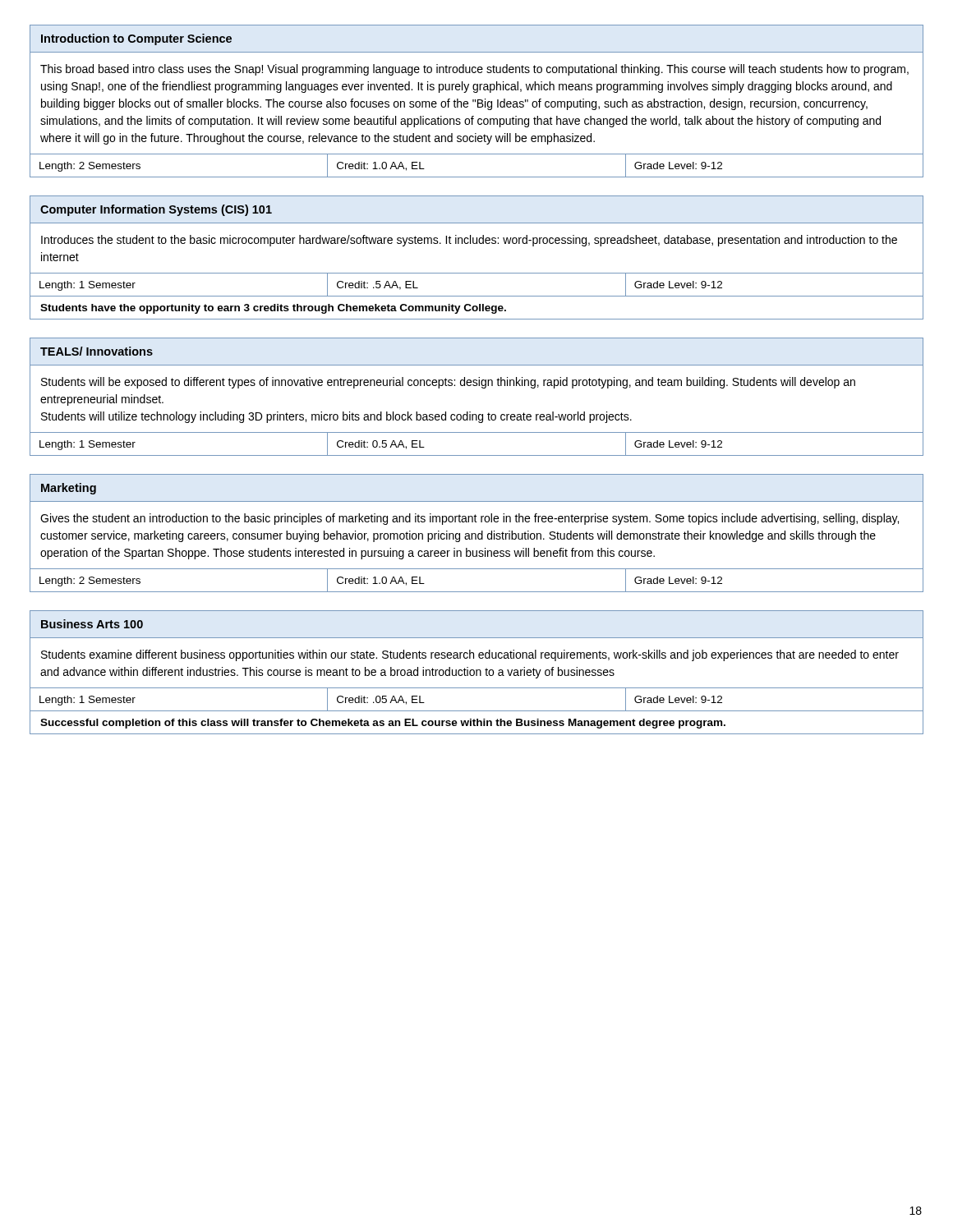Image resolution: width=953 pixels, height=1232 pixels.
Task: Navigate to the element starting "Gives the student an introduction to"
Action: 470,535
